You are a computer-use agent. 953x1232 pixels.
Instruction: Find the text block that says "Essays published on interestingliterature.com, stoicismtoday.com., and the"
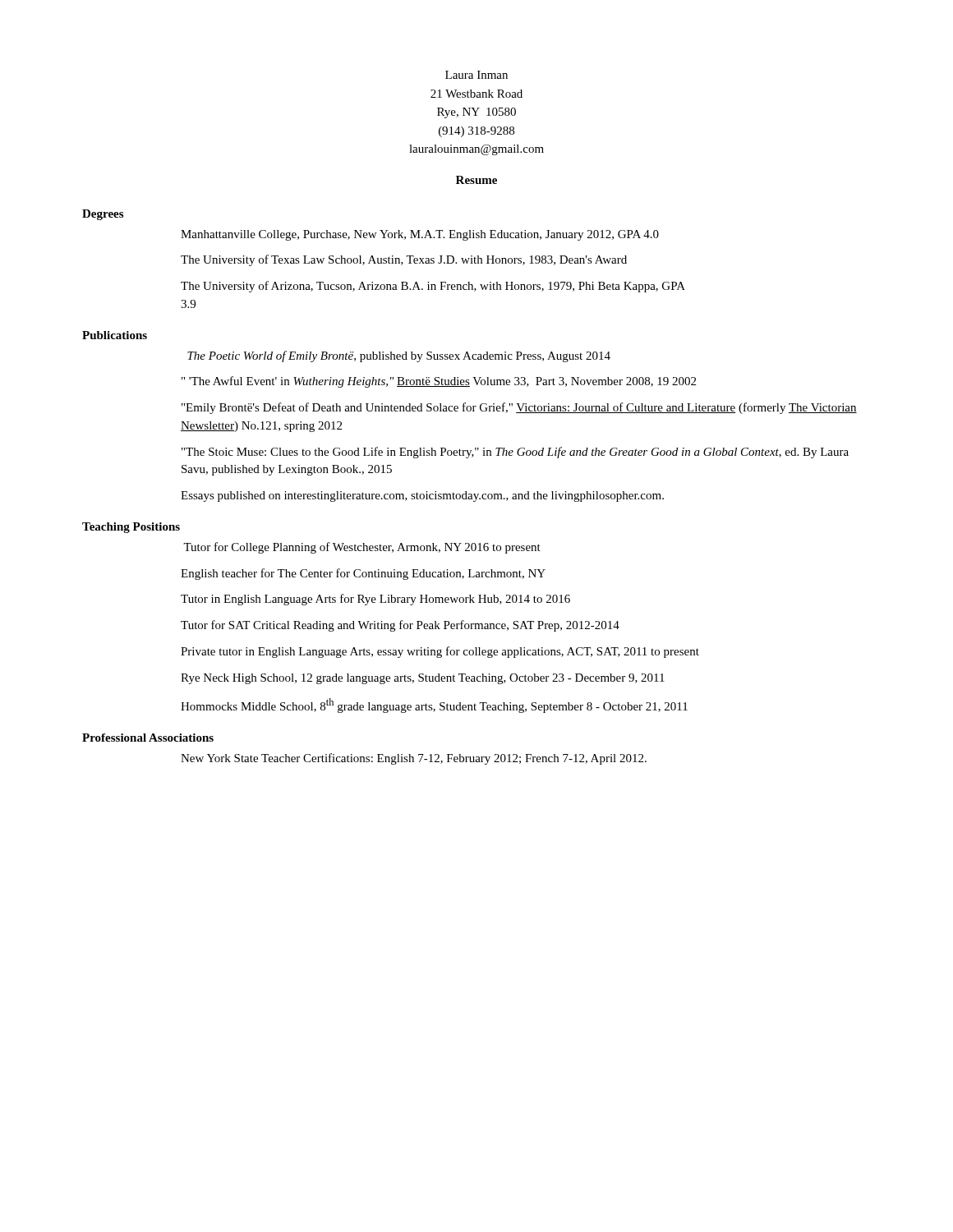click(x=423, y=495)
